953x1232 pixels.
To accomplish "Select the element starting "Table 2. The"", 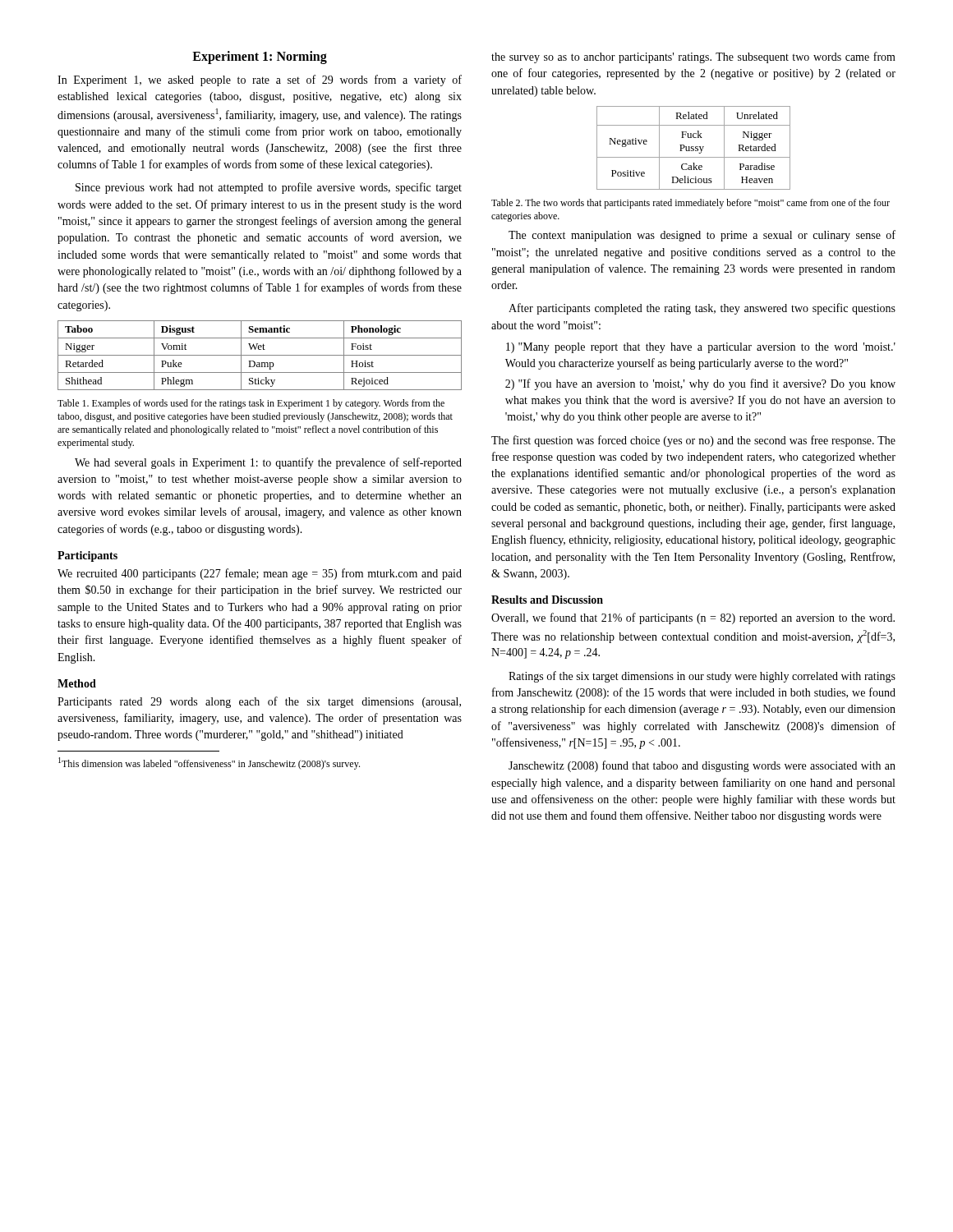I will (690, 209).
